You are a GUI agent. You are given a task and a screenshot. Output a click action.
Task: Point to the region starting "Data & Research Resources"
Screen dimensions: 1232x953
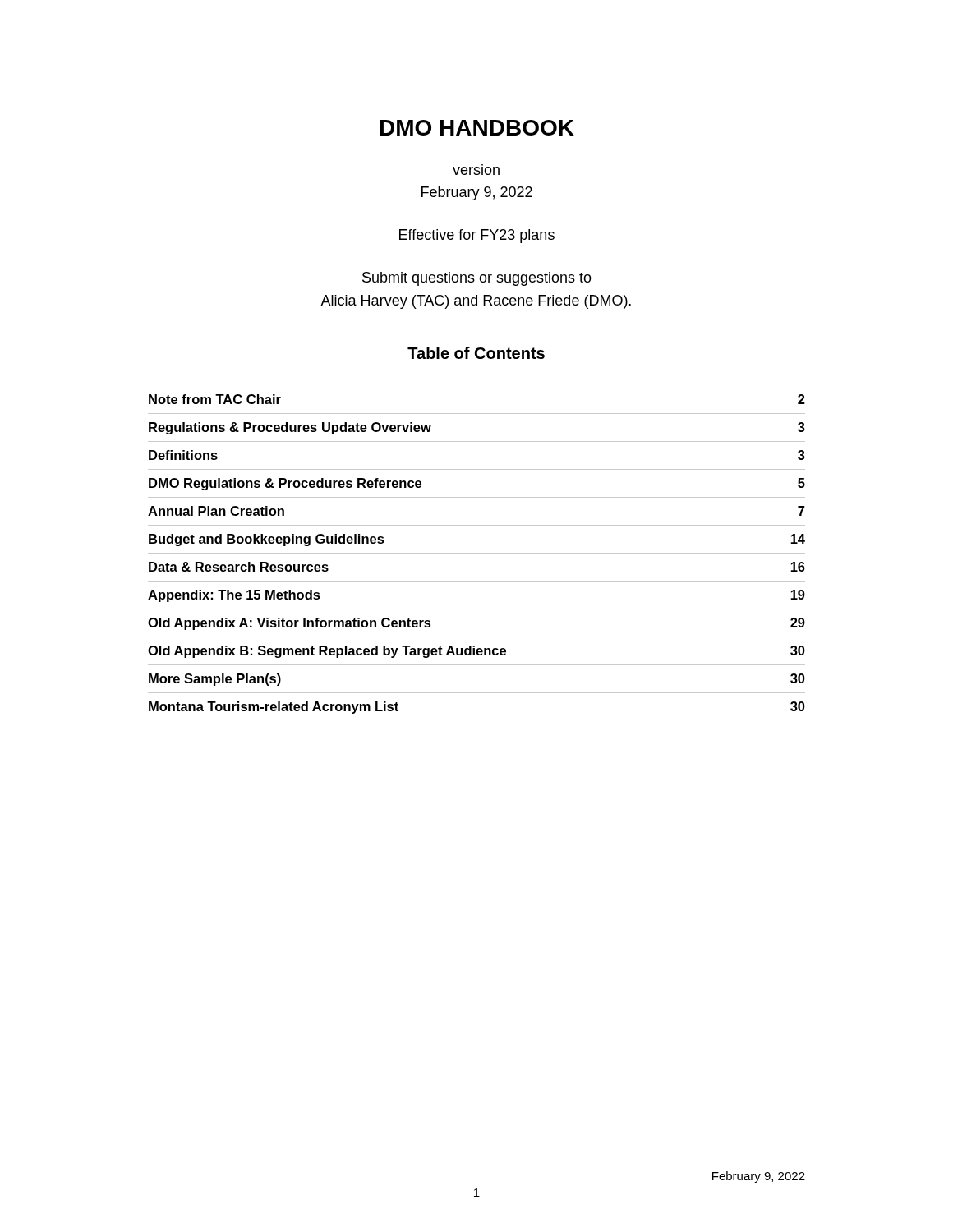(238, 567)
